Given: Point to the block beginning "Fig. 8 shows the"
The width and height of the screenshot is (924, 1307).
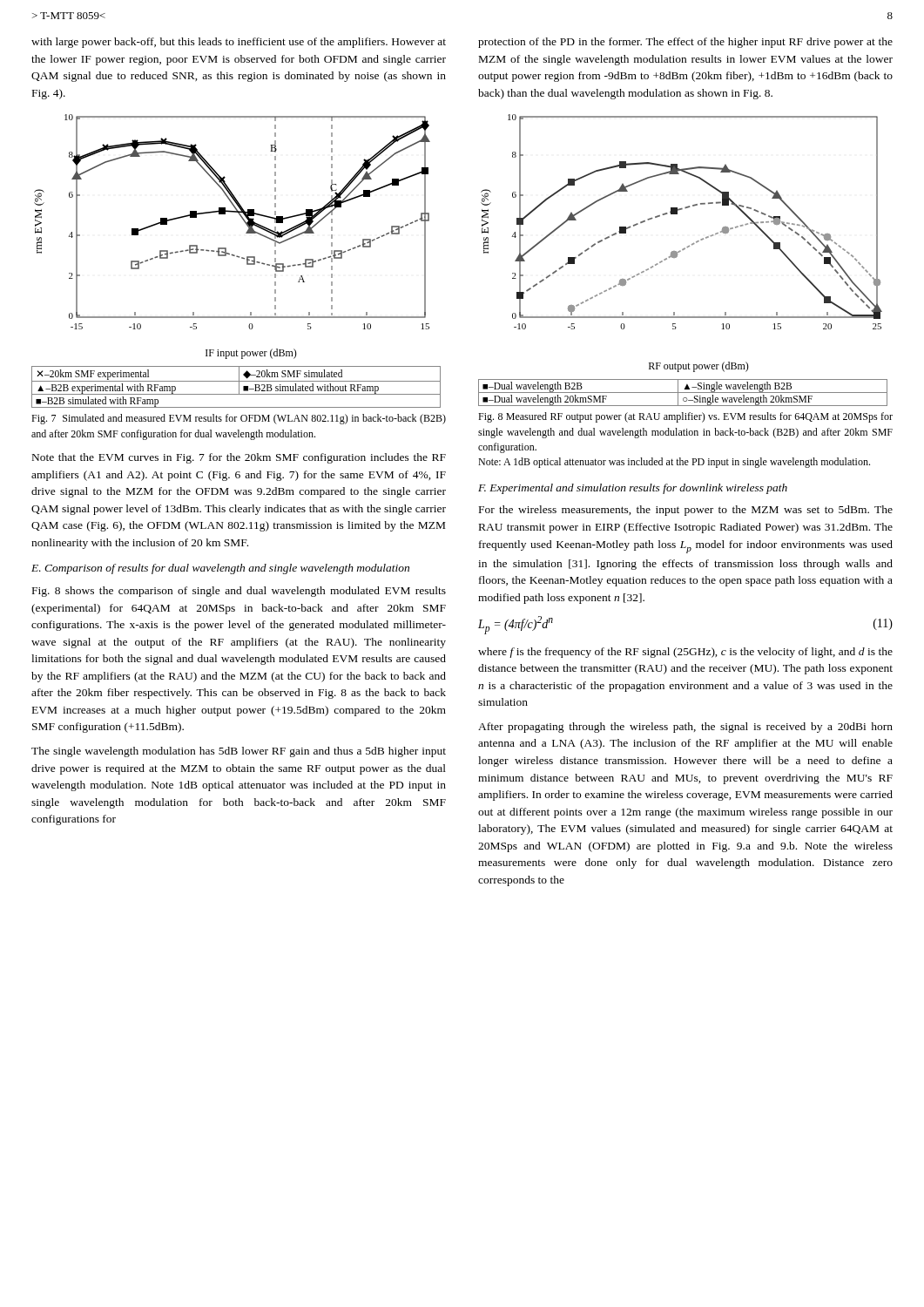Looking at the screenshot, I should pos(239,705).
